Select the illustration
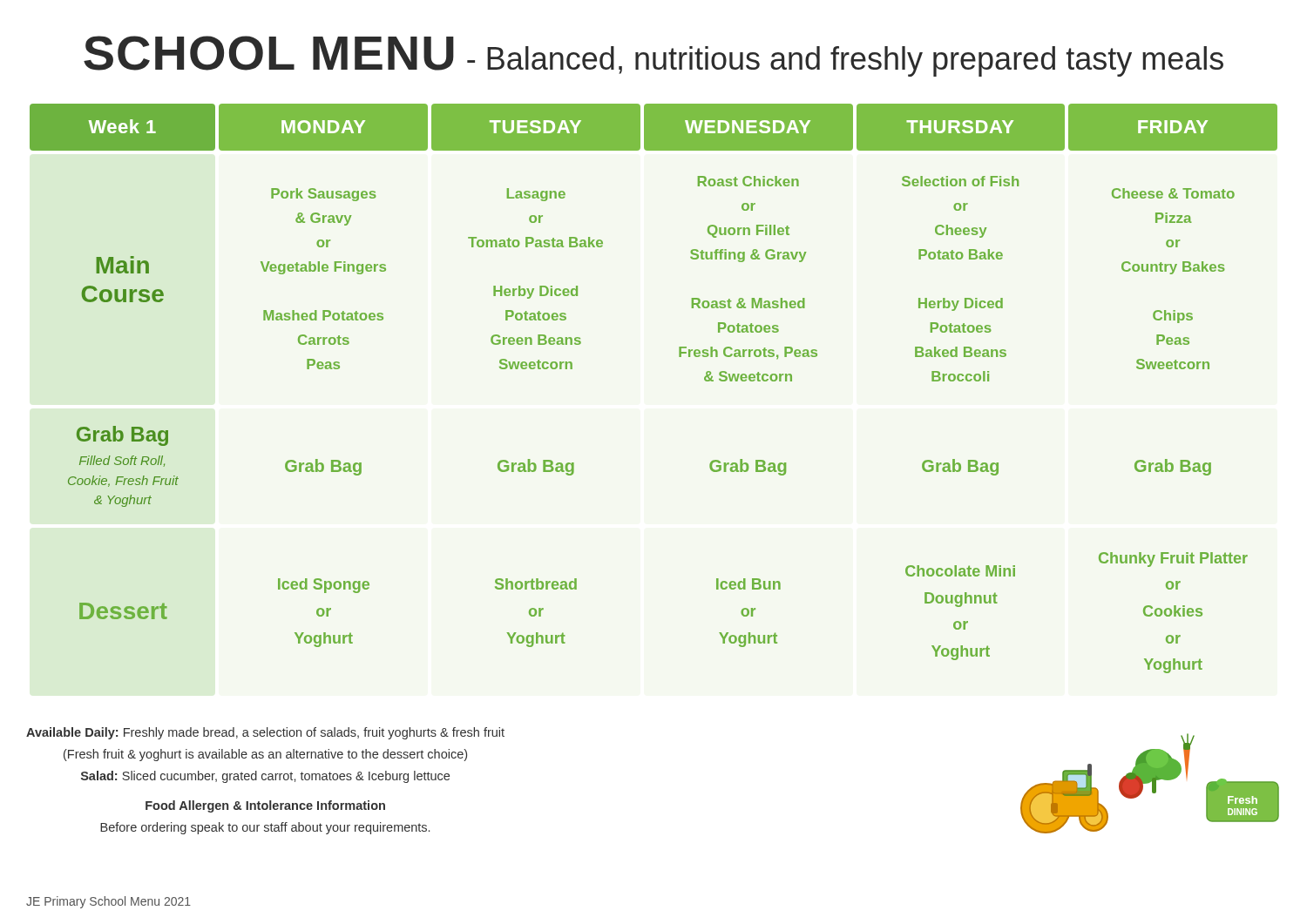The height and width of the screenshot is (924, 1307). pos(1120,775)
